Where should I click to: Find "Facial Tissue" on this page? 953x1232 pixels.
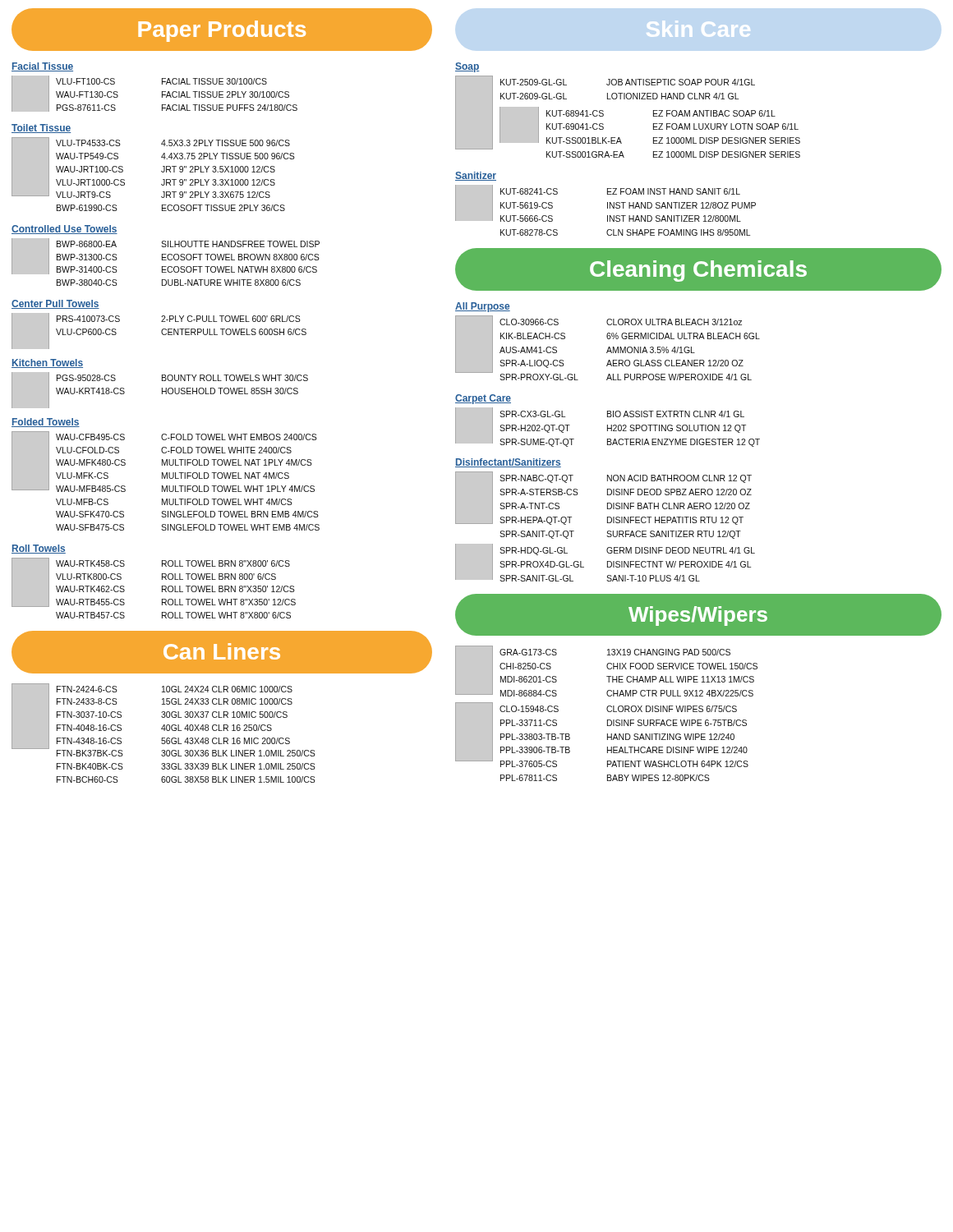click(x=222, y=67)
